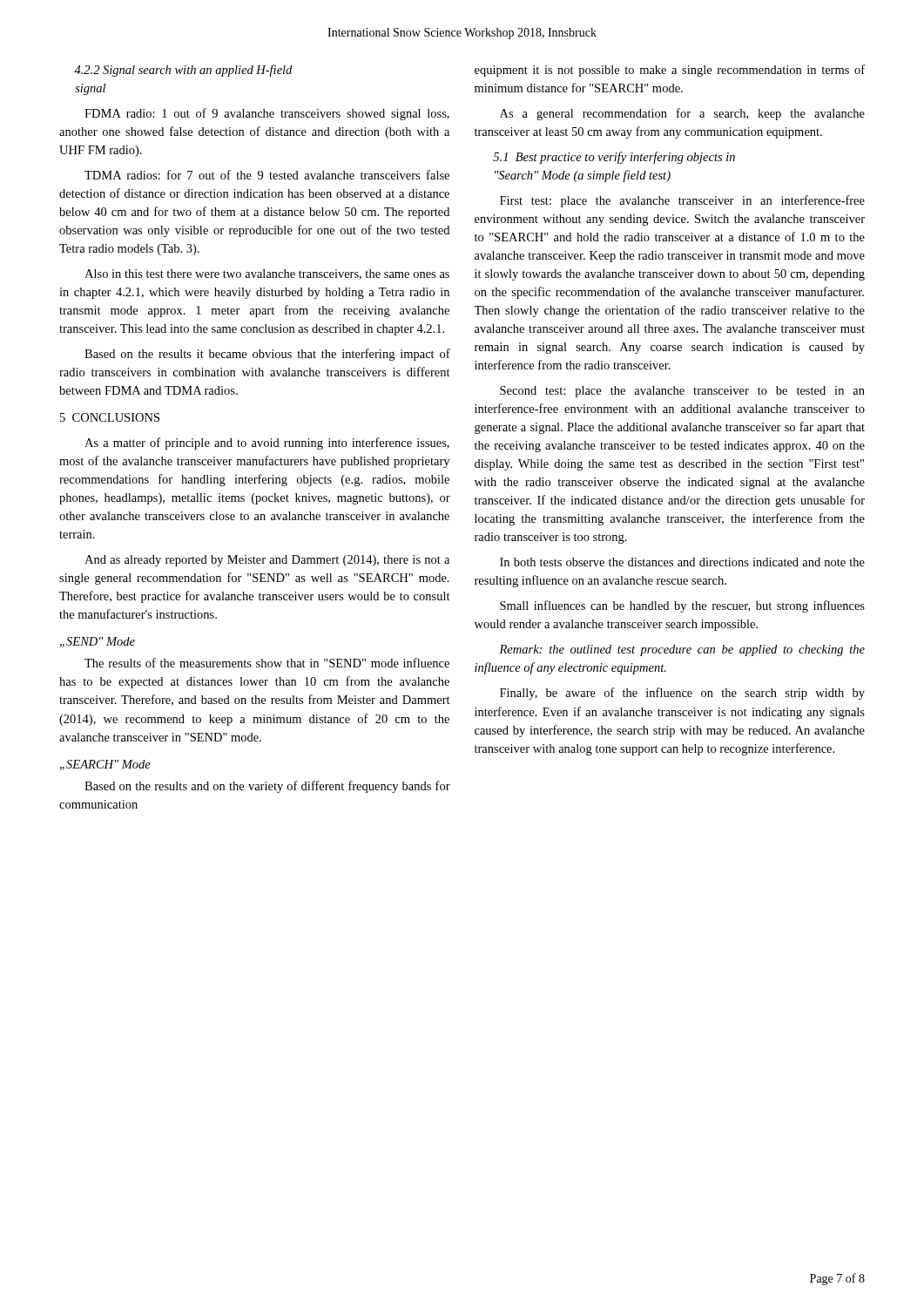This screenshot has width=924, height=1307.
Task: Locate the block of text that opens with "Also in this test there were"
Action: click(x=255, y=302)
